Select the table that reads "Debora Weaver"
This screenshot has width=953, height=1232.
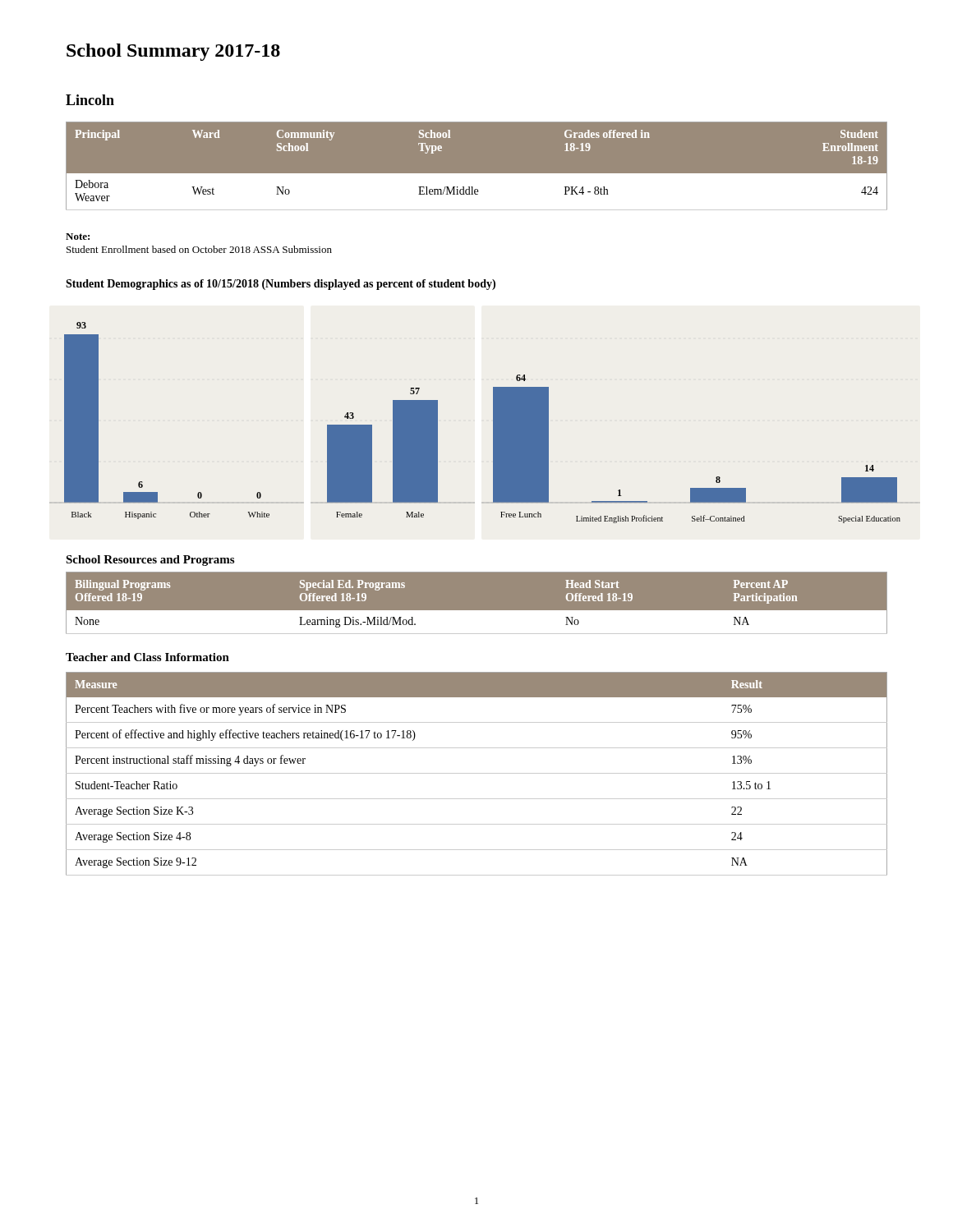(476, 166)
